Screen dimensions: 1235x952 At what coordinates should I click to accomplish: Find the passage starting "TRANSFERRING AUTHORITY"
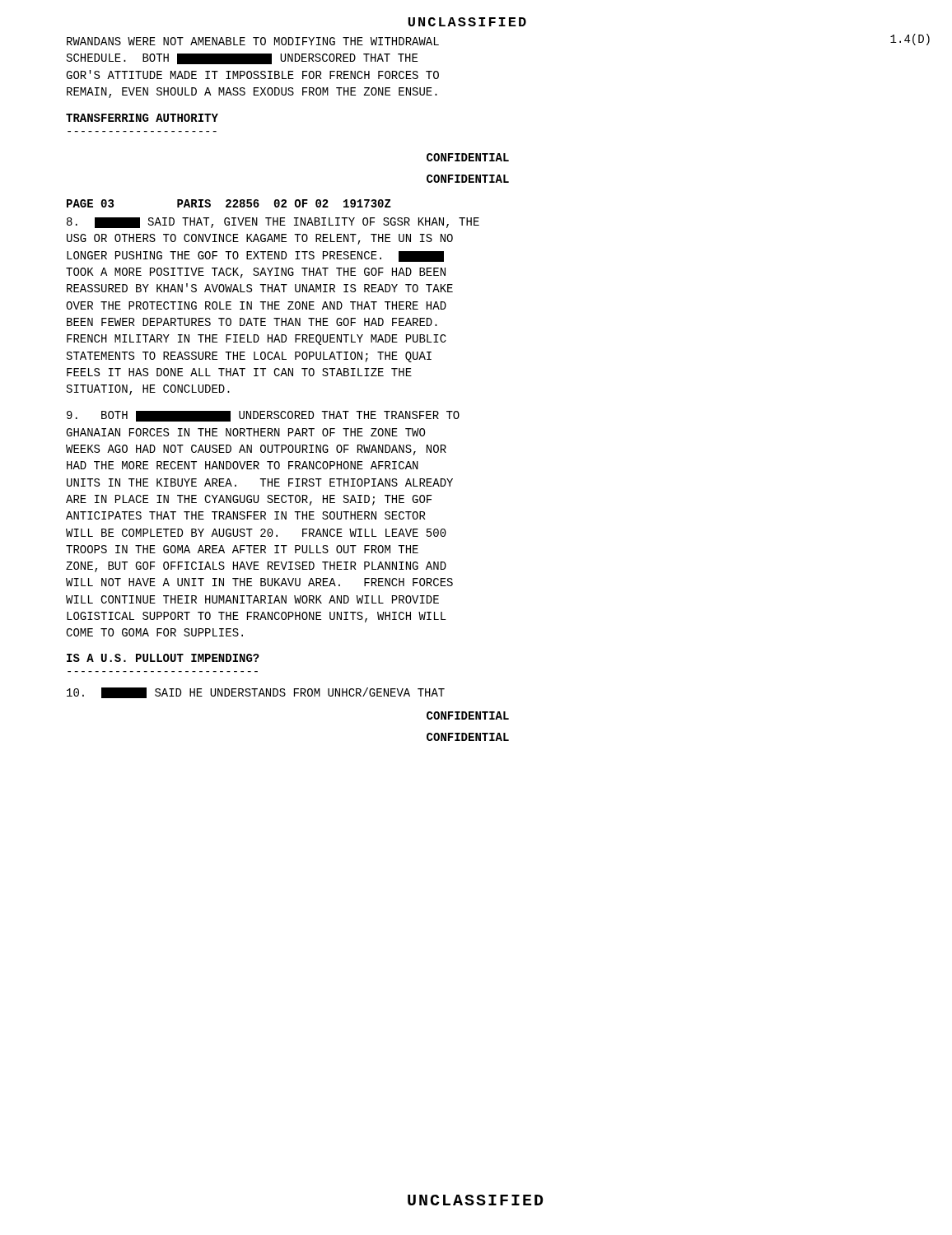(x=142, y=119)
